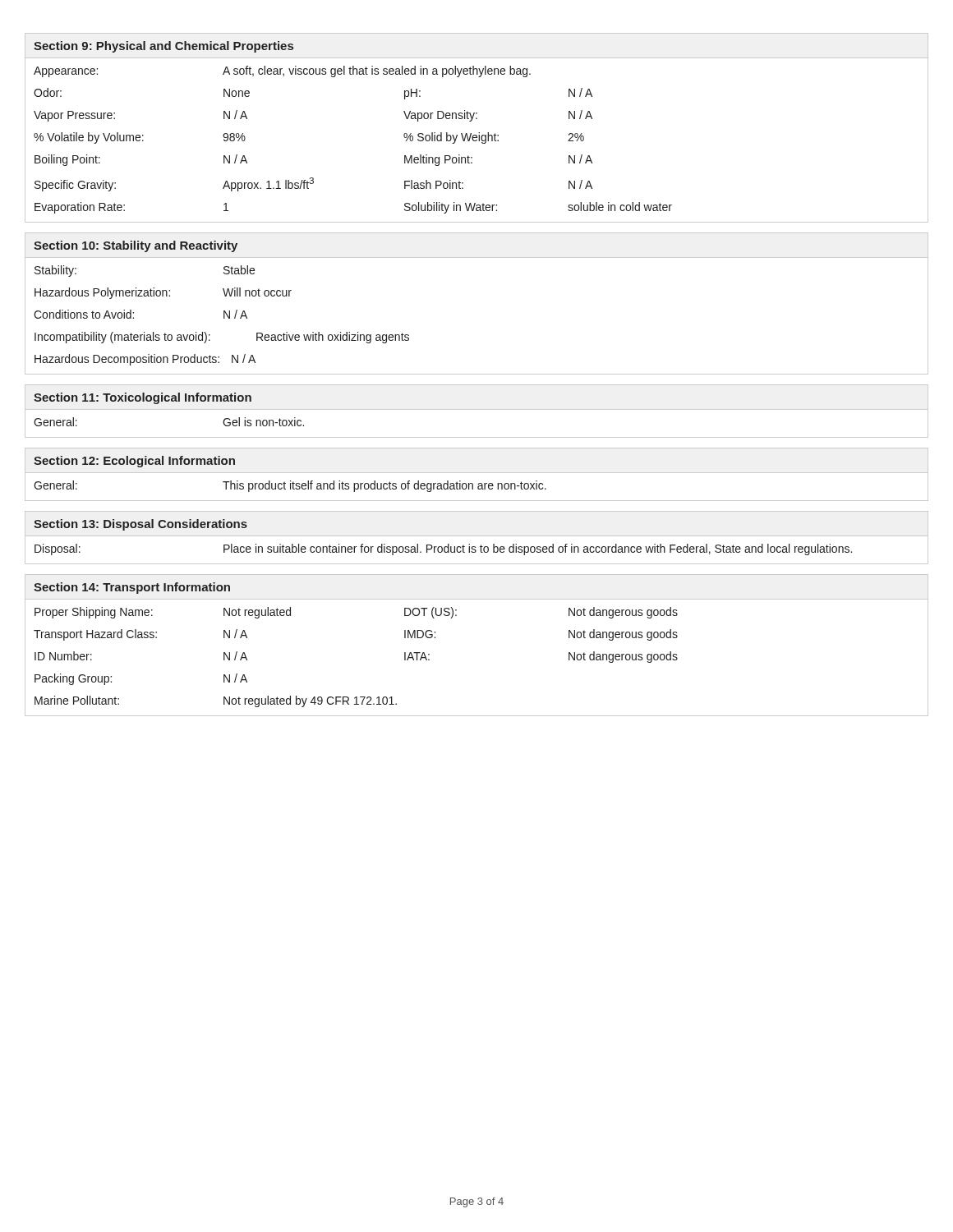953x1232 pixels.
Task: Point to the block starting "ID Number: N / A IATA: Not dangerous"
Action: pos(61,657)
